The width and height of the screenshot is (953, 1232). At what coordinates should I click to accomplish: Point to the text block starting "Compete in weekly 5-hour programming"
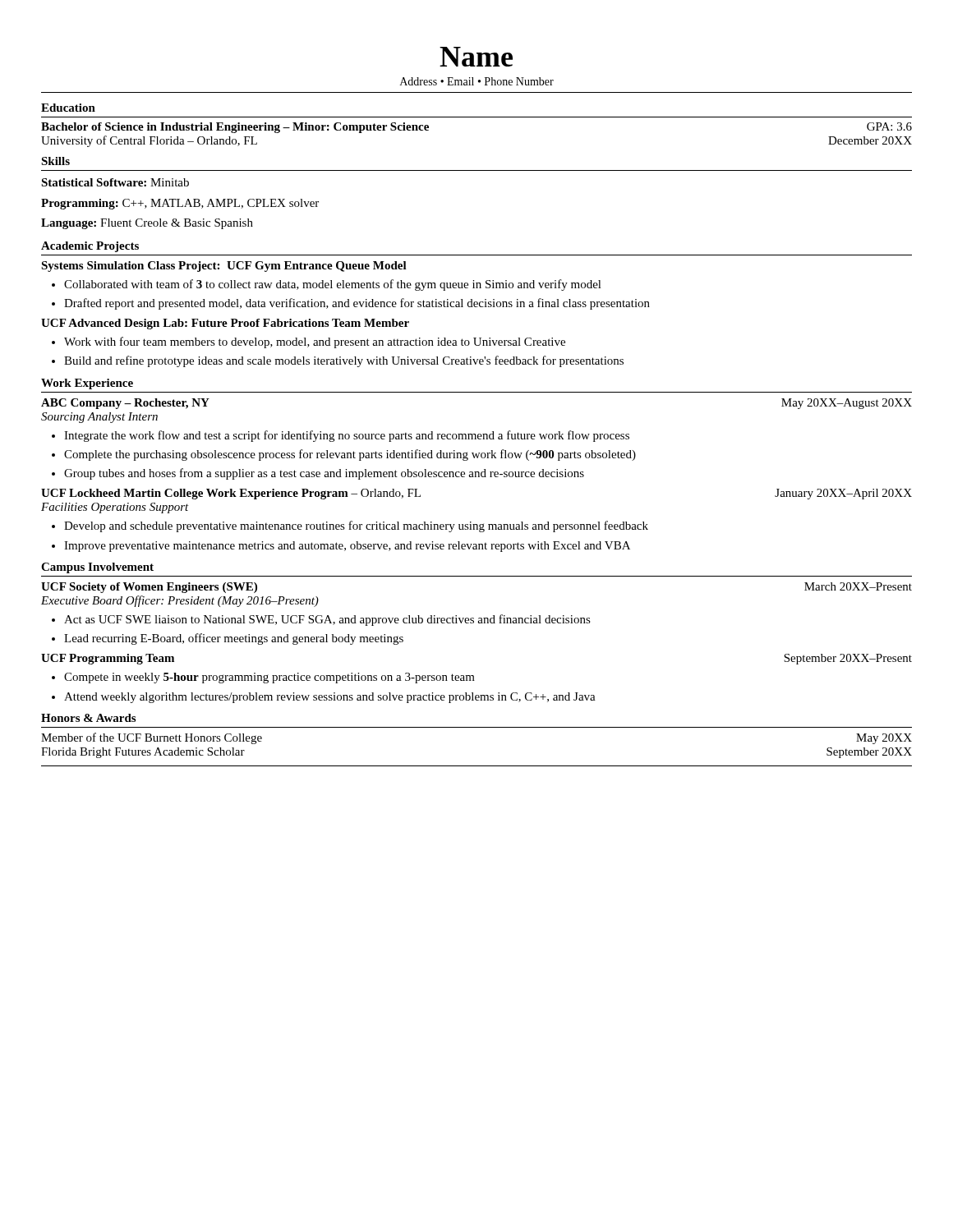tap(269, 677)
